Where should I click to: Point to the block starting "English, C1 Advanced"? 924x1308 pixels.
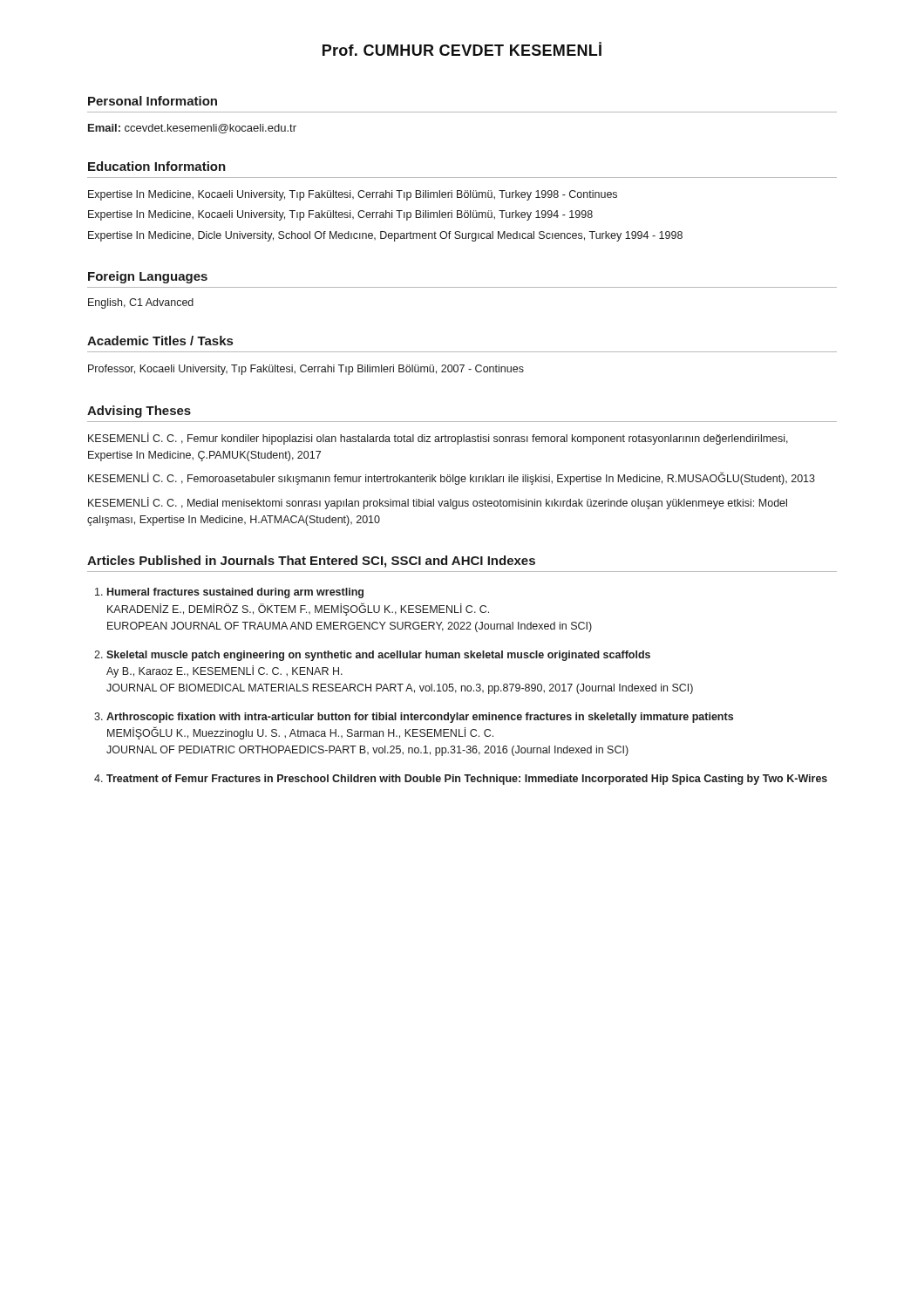click(x=140, y=303)
